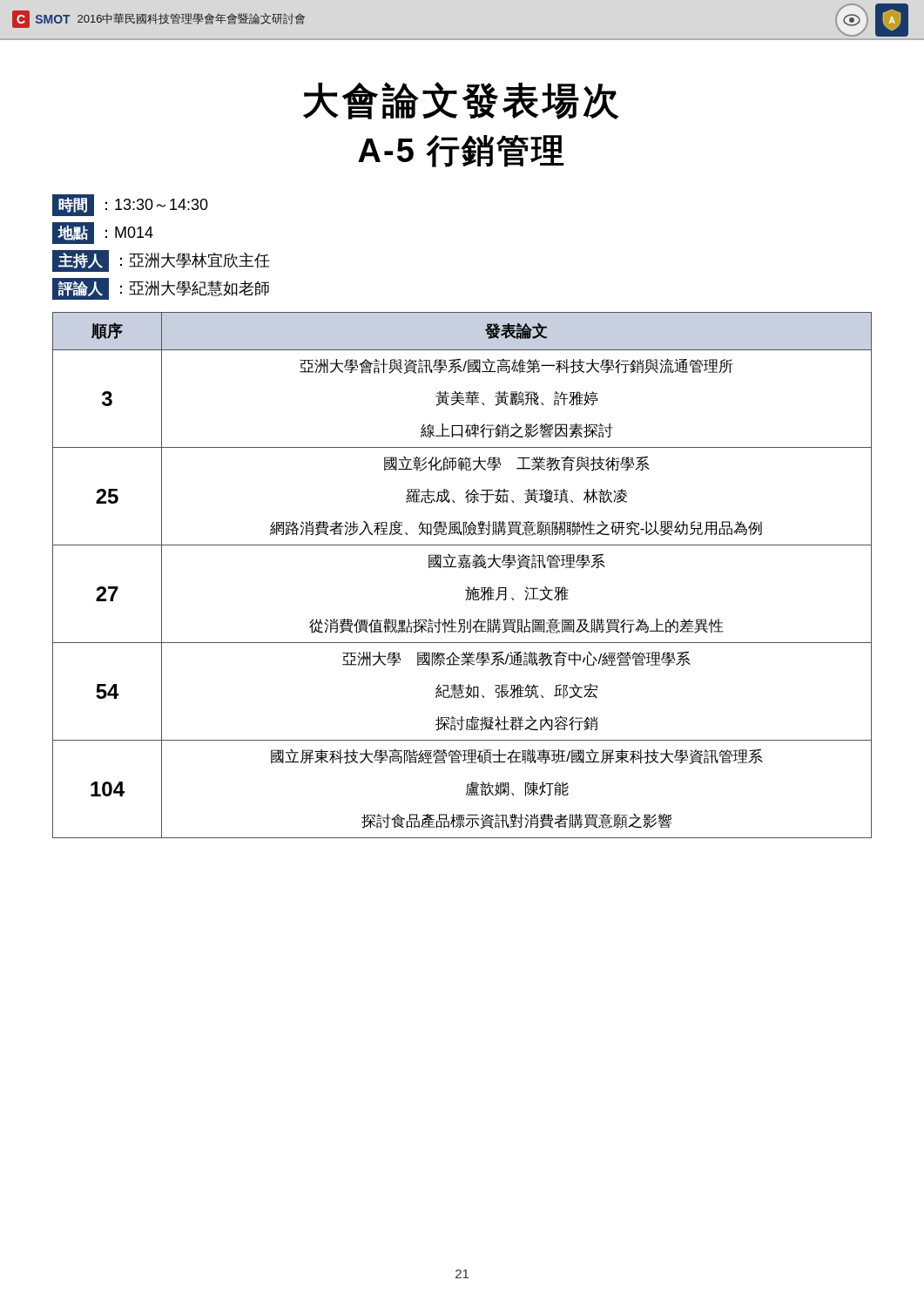This screenshot has height=1307, width=924.
Task: Click on the text block starting "A-5 行銷管理"
Action: (x=462, y=151)
